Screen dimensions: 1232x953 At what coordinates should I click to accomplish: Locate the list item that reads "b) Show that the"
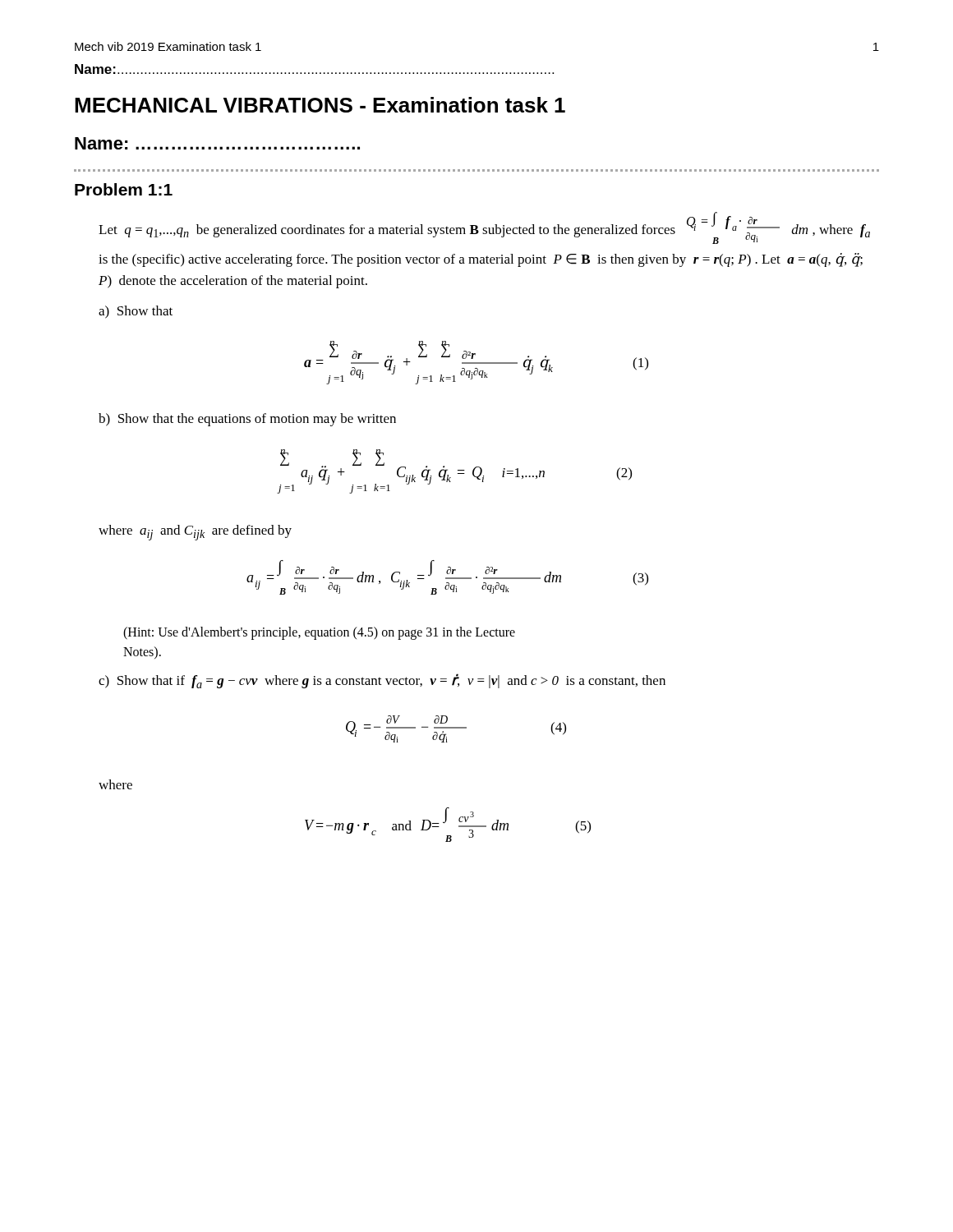point(247,419)
